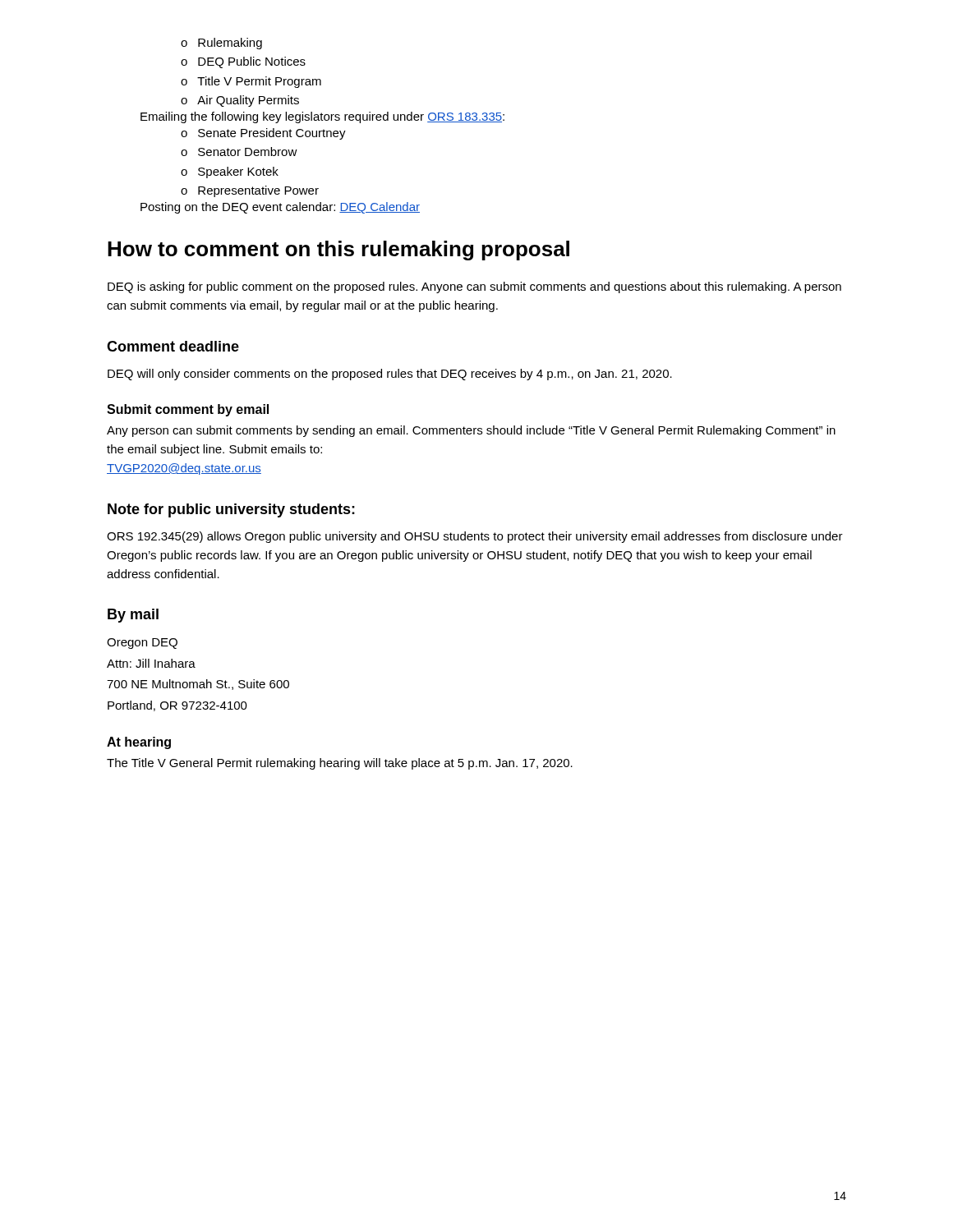Click on the region starting "DEQ Public Notices"
The width and height of the screenshot is (953, 1232).
tap(243, 62)
